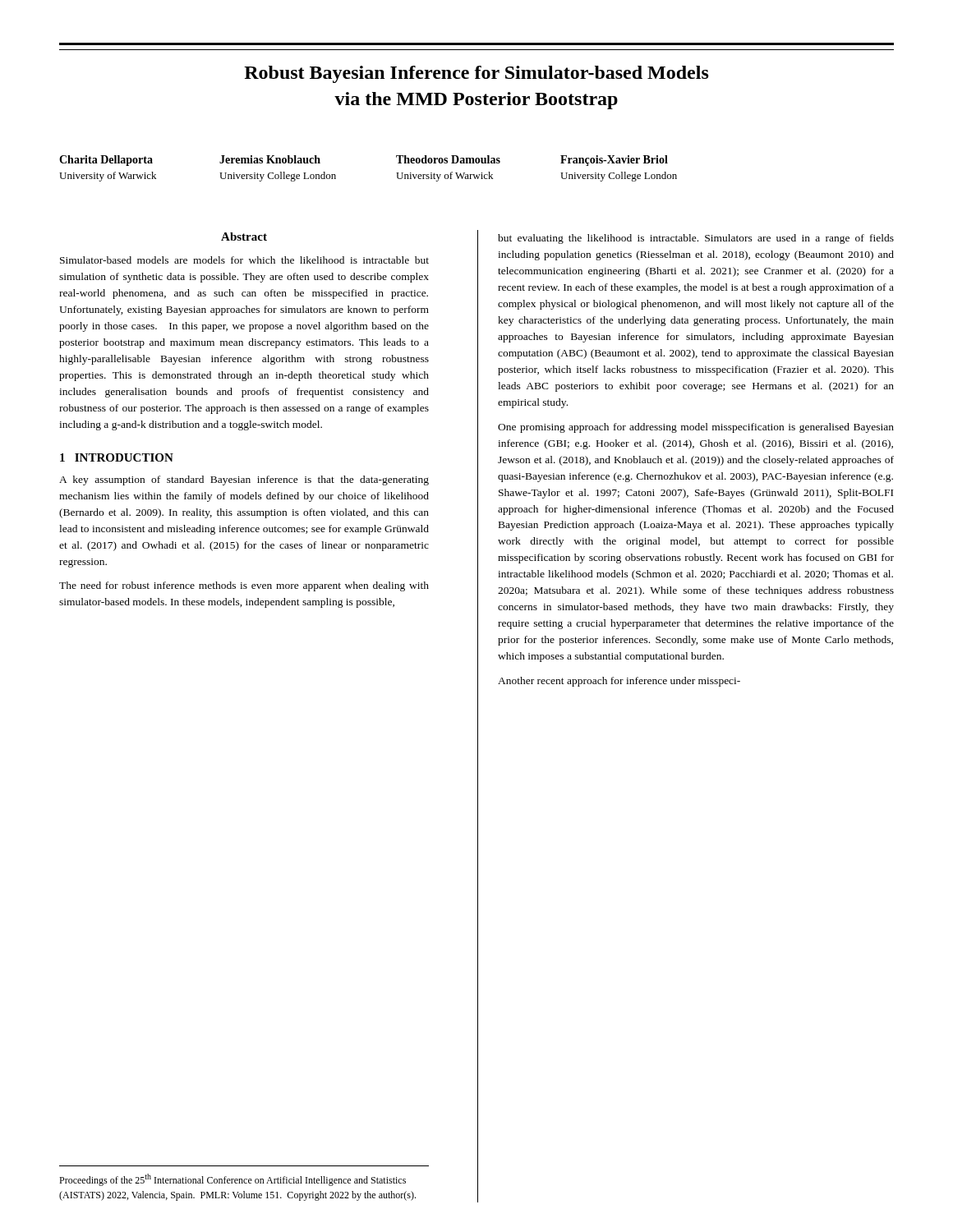Point to the block beginning "Another recent approach for"

tap(619, 681)
